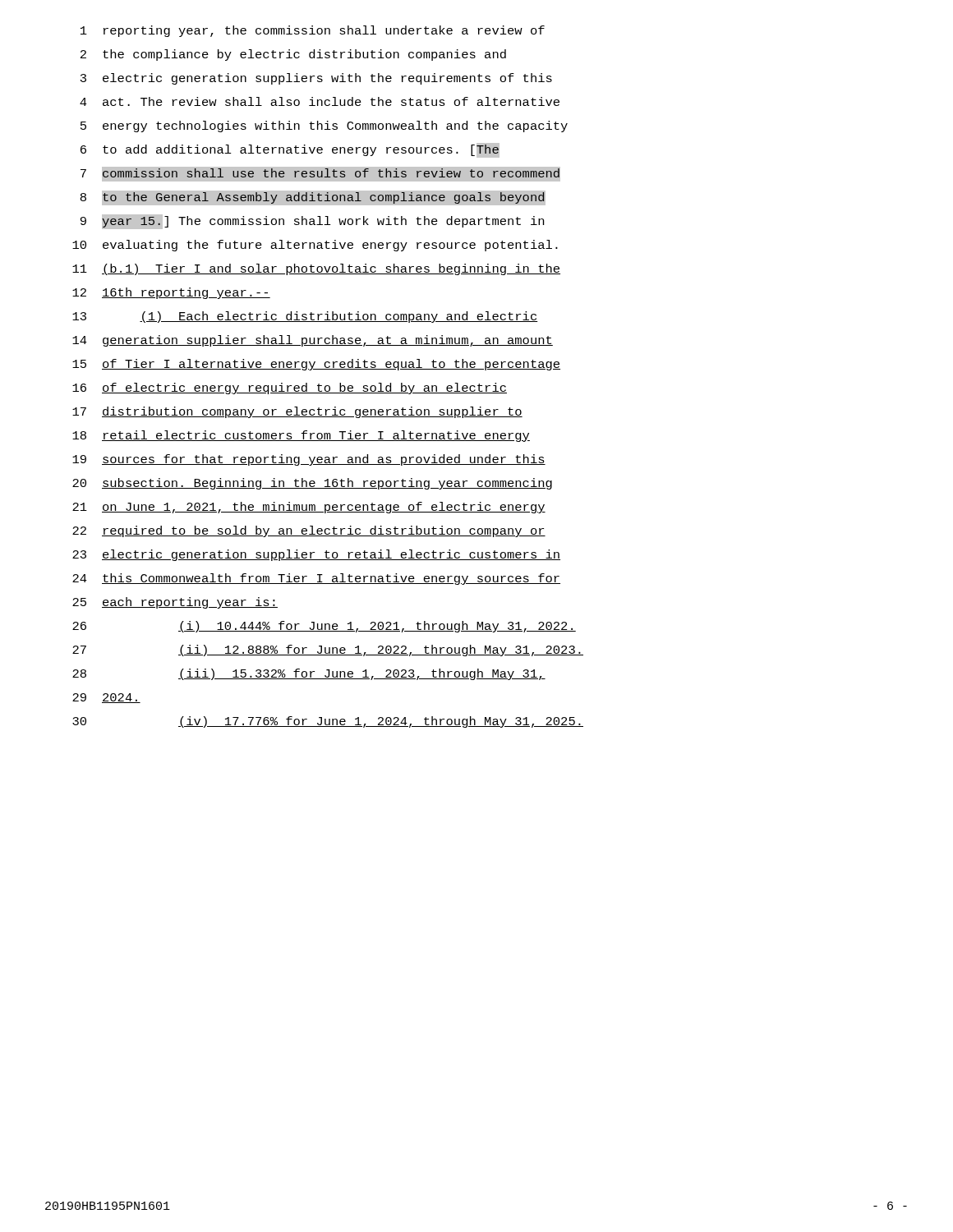Locate the block of text that opens with "7 commission shall use"
The height and width of the screenshot is (1232, 953).
pos(476,175)
